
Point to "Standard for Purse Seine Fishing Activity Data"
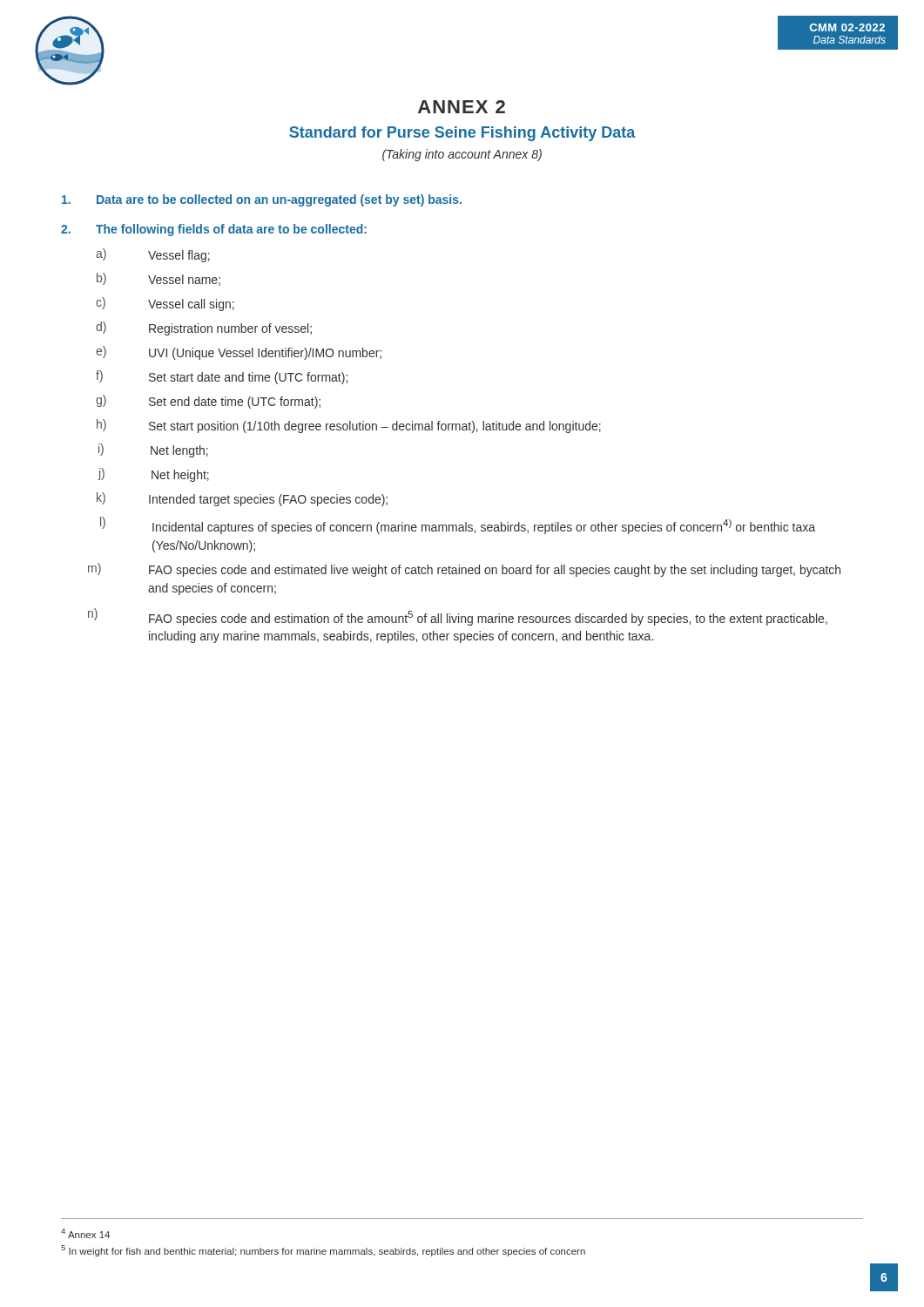pyautogui.click(x=462, y=132)
